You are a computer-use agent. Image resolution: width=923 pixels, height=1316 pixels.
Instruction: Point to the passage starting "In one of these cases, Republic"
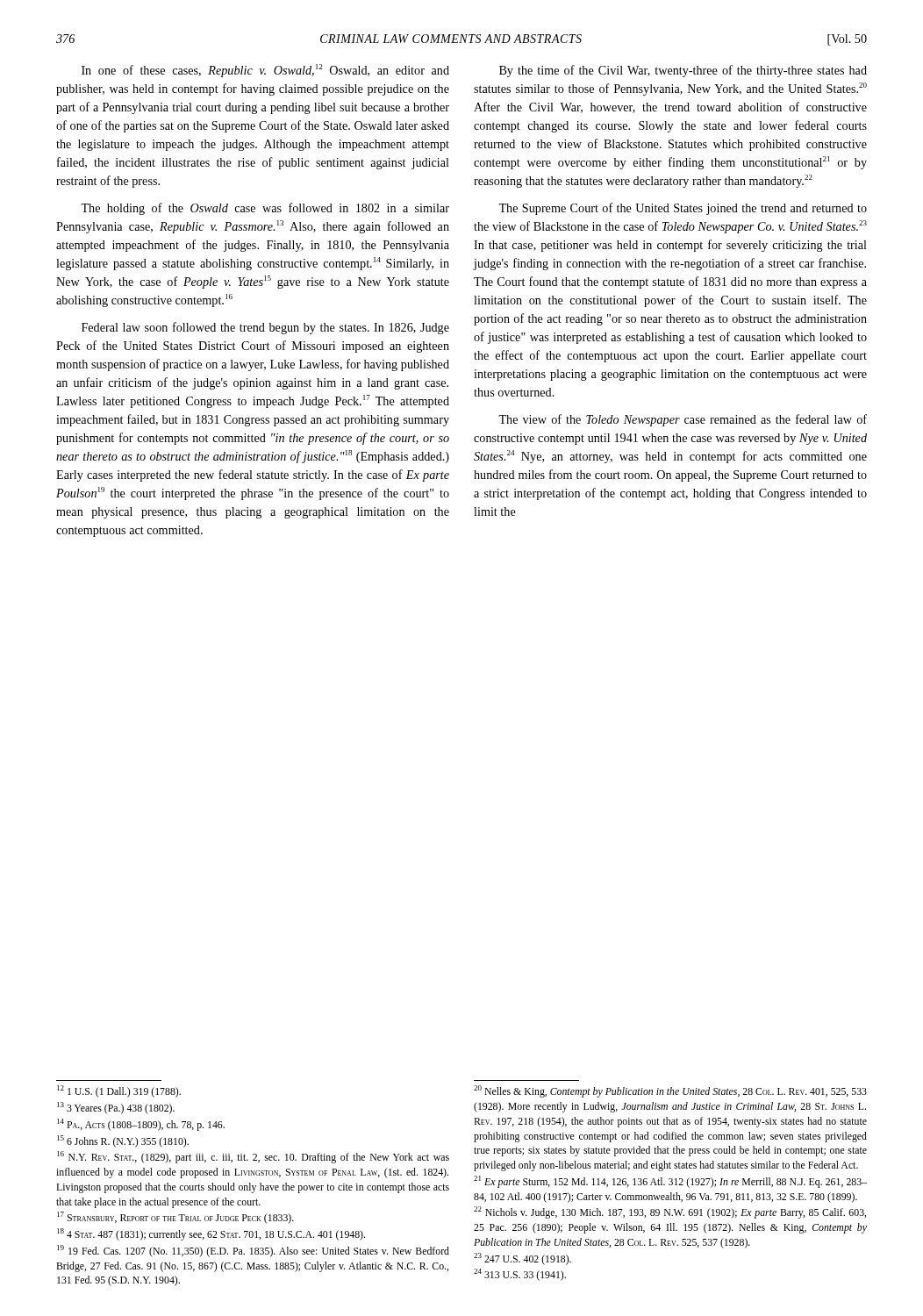tap(265, 71)
